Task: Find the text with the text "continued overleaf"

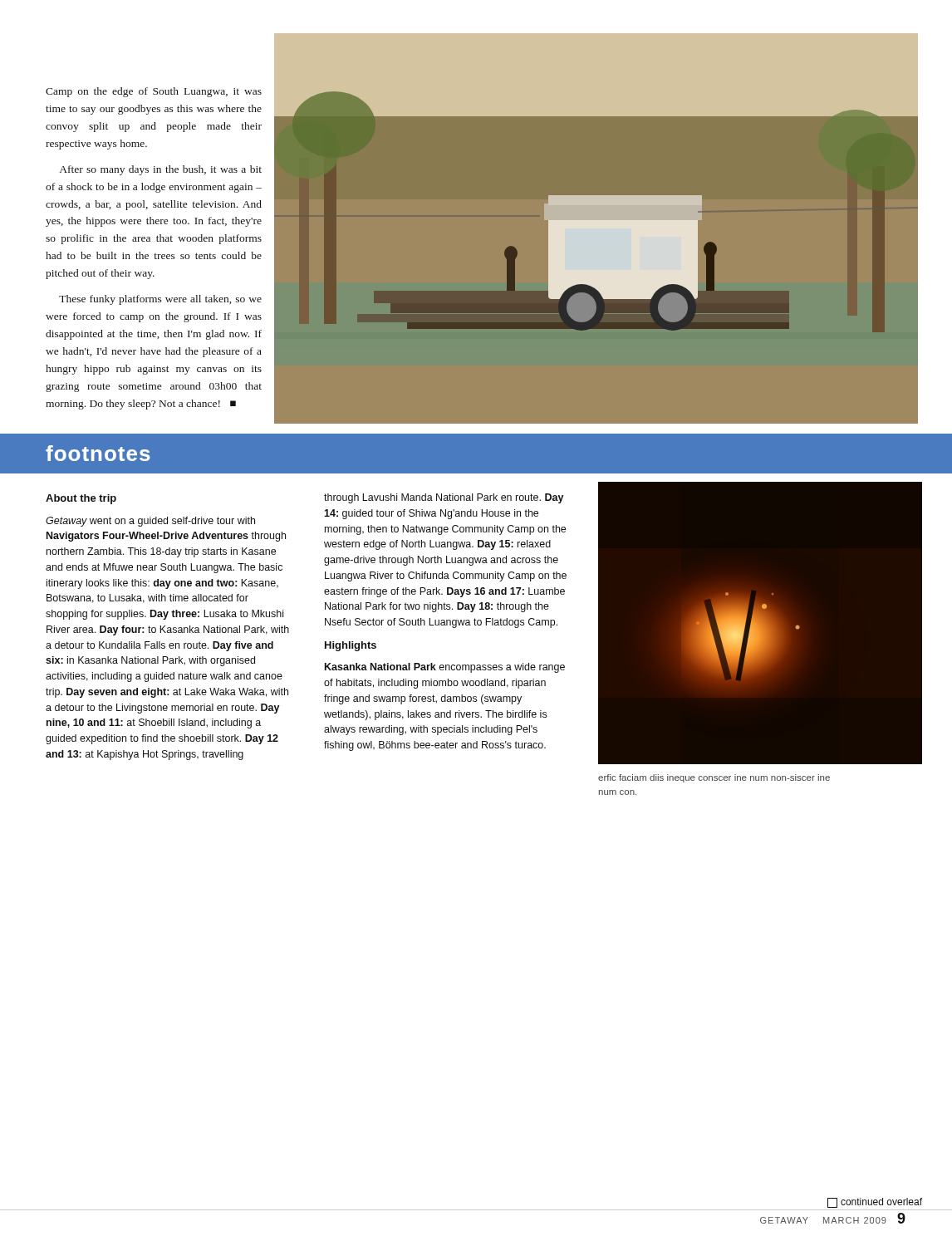Action: (875, 1202)
